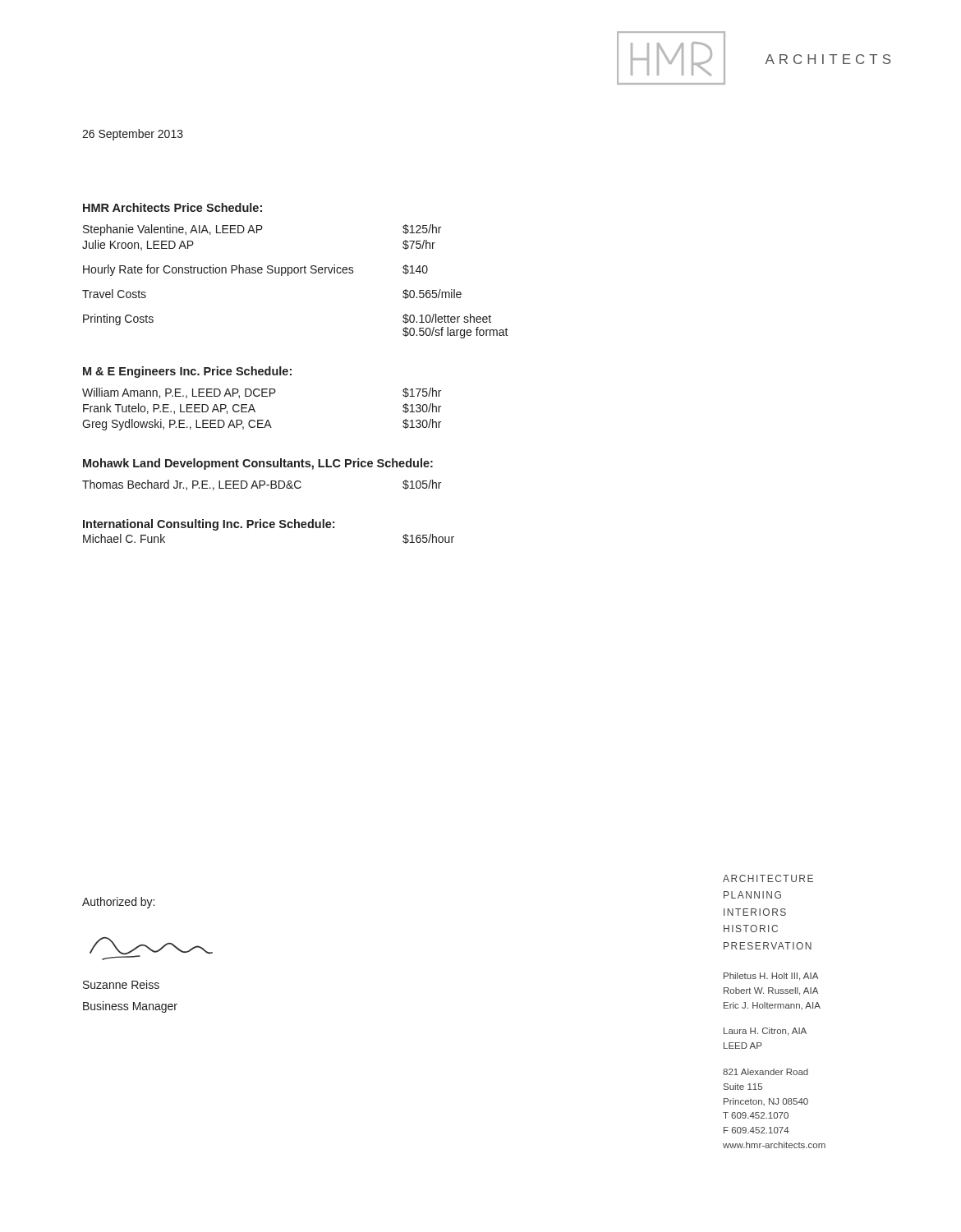This screenshot has width=961, height=1232.
Task: Click where it says "26 September 2013"
Action: pyautogui.click(x=133, y=134)
